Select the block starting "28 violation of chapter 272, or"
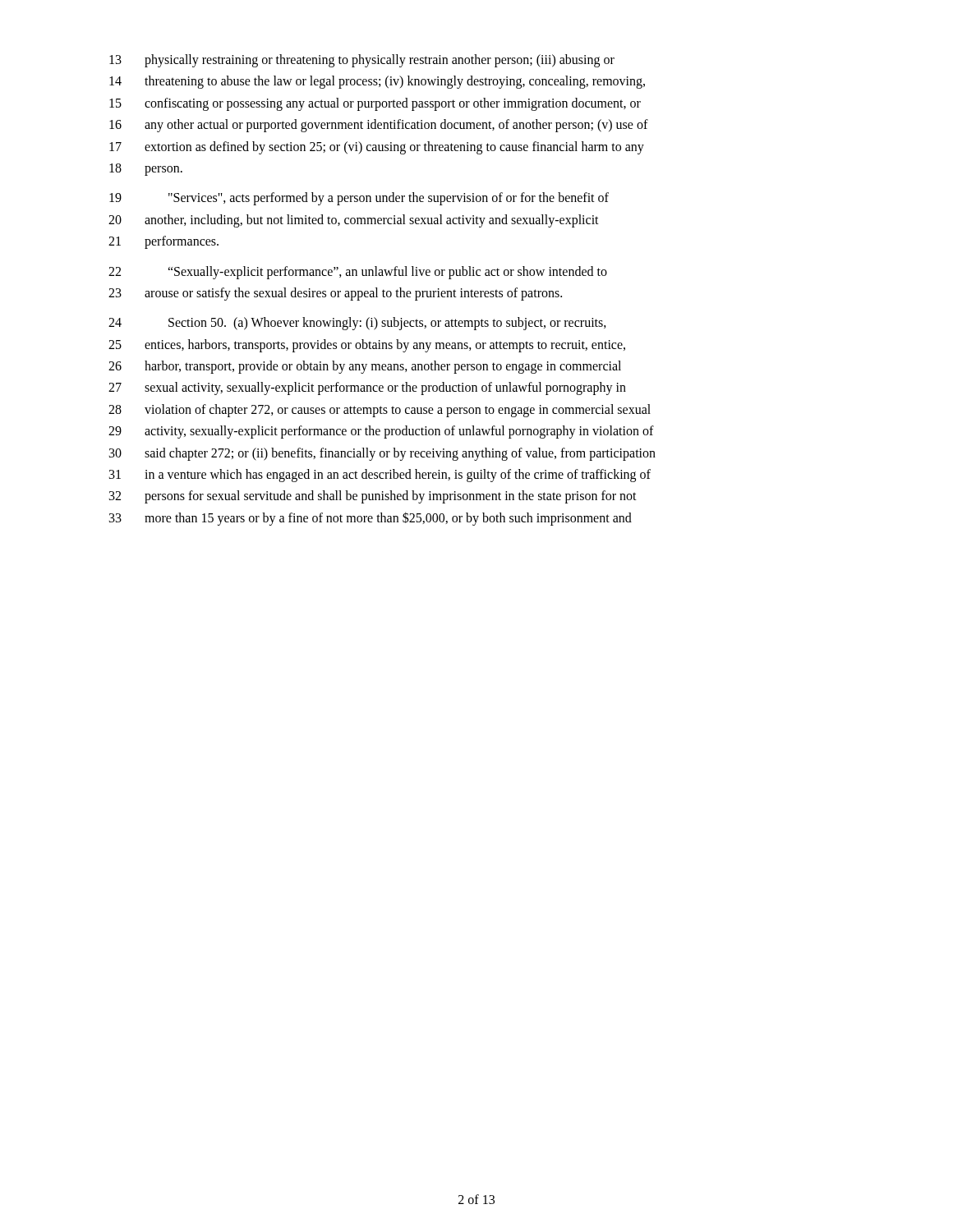Screen dimensions: 1232x953 click(371, 410)
